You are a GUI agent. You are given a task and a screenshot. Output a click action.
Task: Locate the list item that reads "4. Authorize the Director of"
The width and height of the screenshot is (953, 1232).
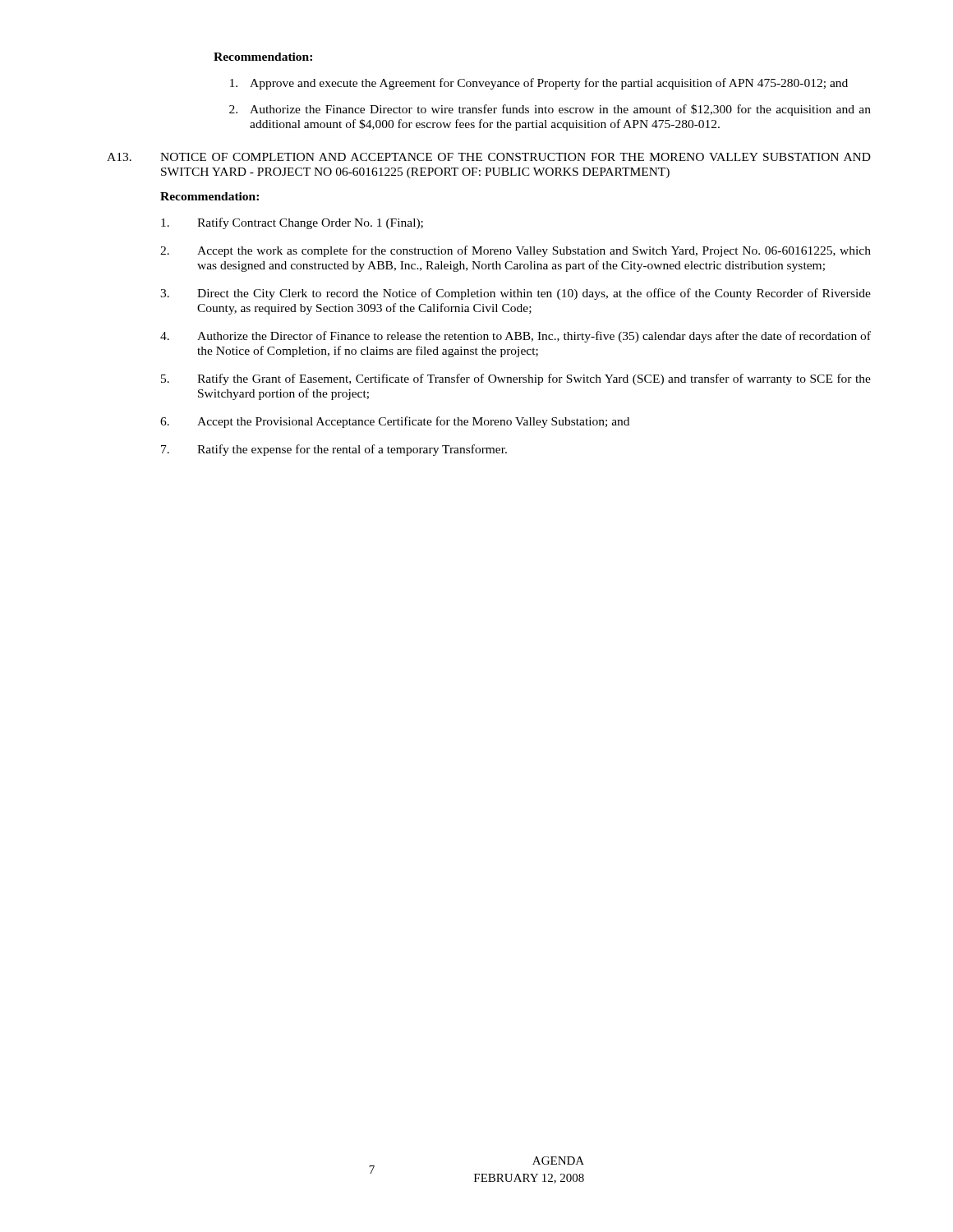coord(516,343)
